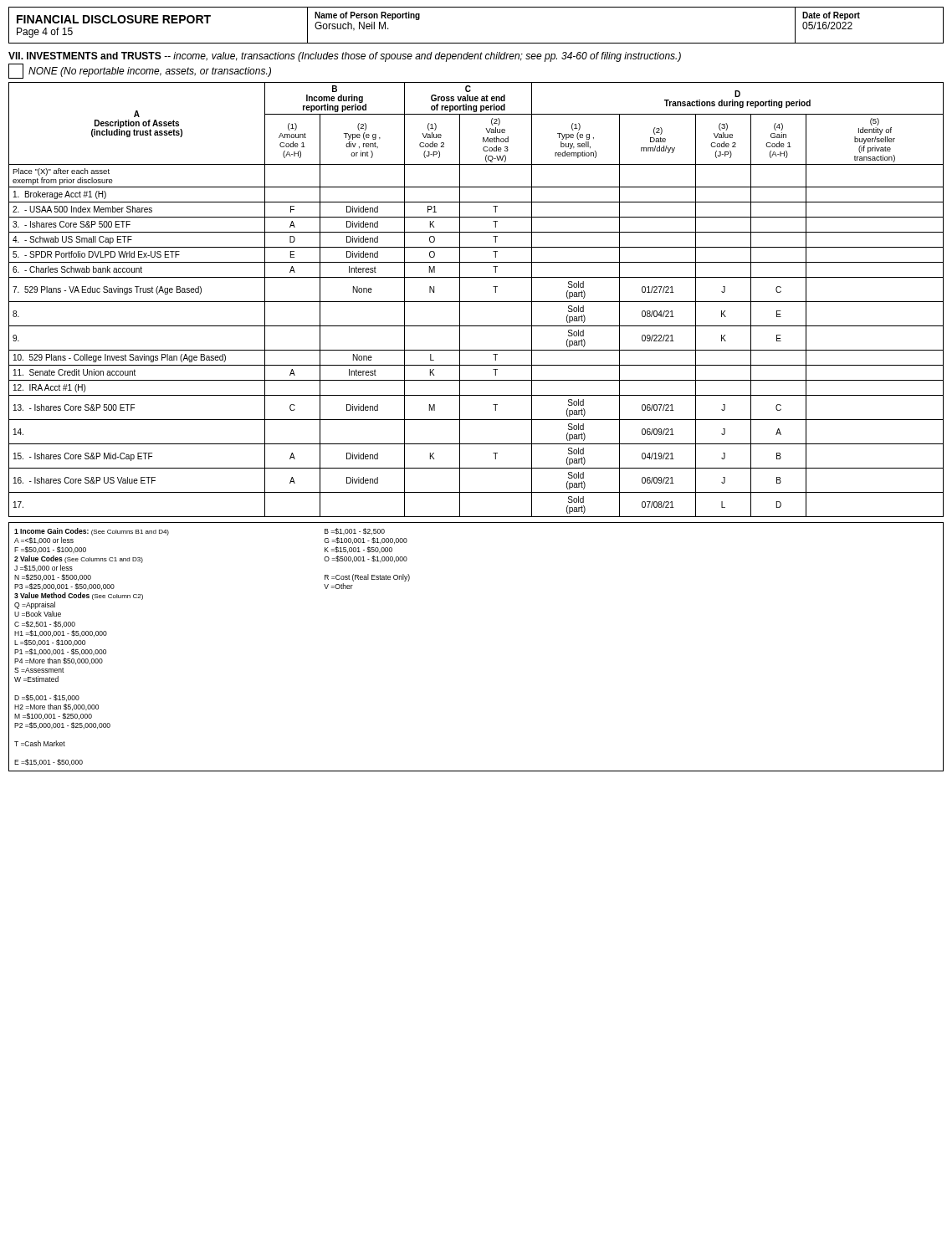Select the text block starting "1 Income Gain Codes:"

coord(92,532)
